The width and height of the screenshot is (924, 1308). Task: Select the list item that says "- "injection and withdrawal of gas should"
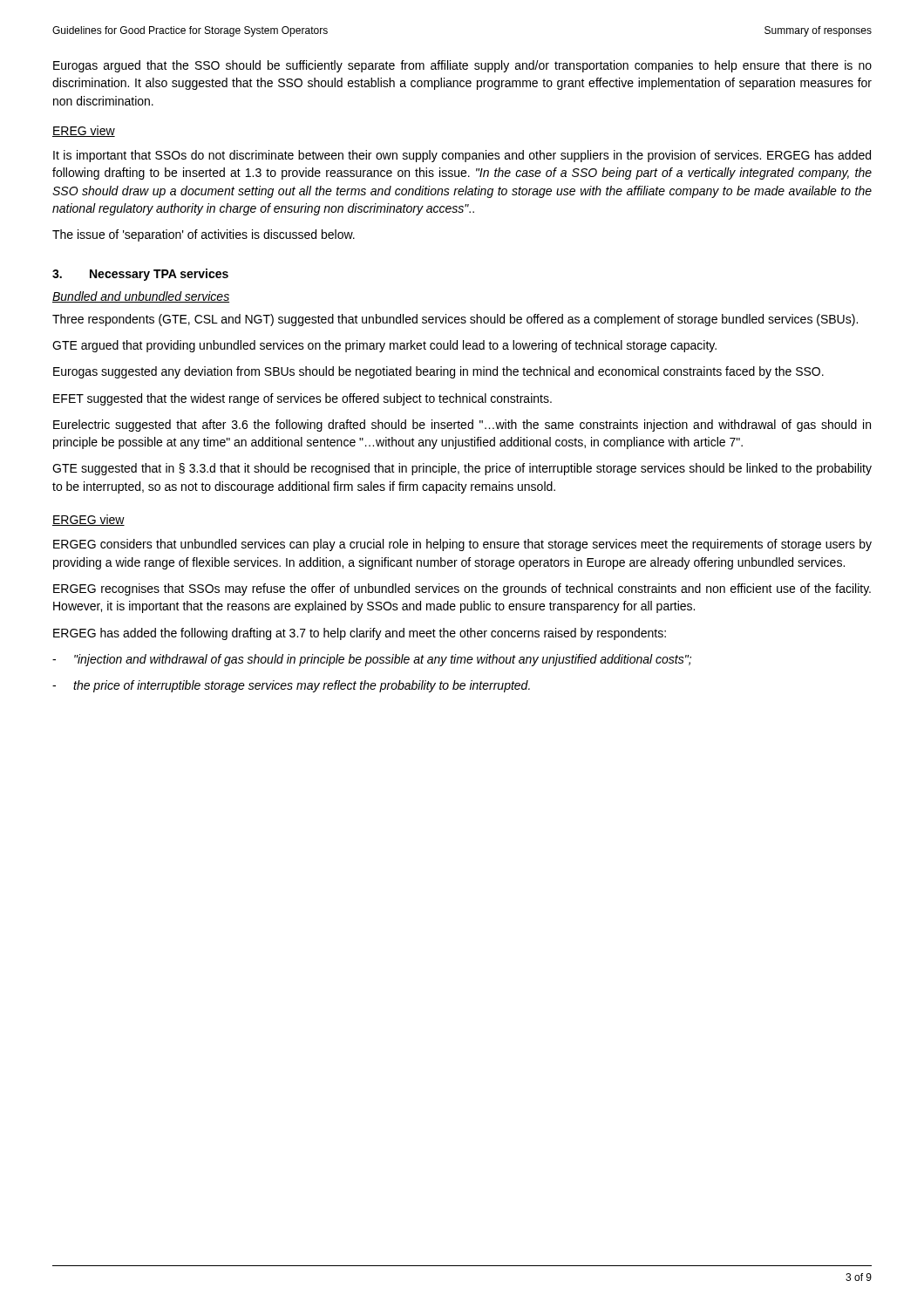click(x=462, y=659)
